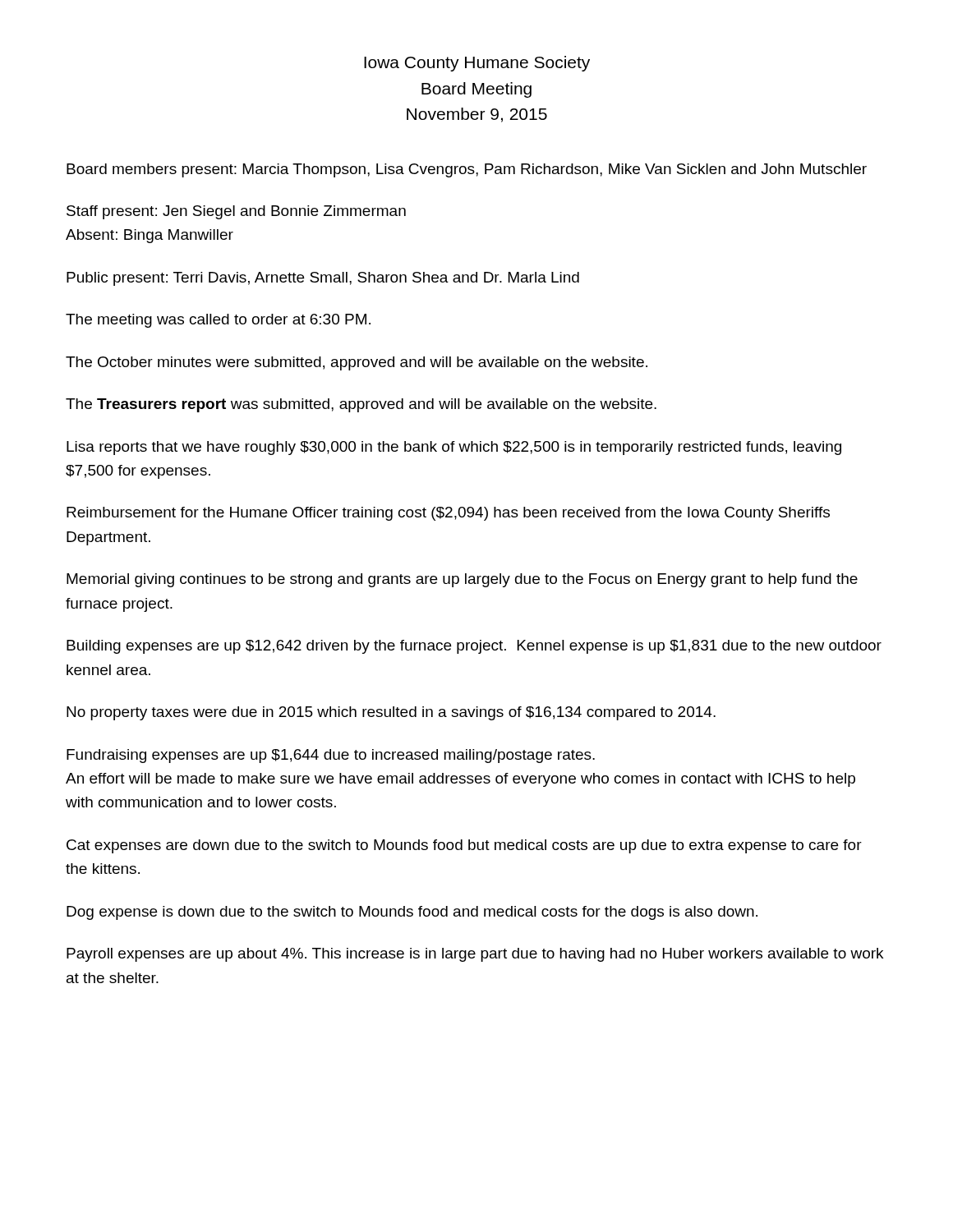
Task: Point to the text block starting "Fundraising expenses are up"
Action: 461,778
